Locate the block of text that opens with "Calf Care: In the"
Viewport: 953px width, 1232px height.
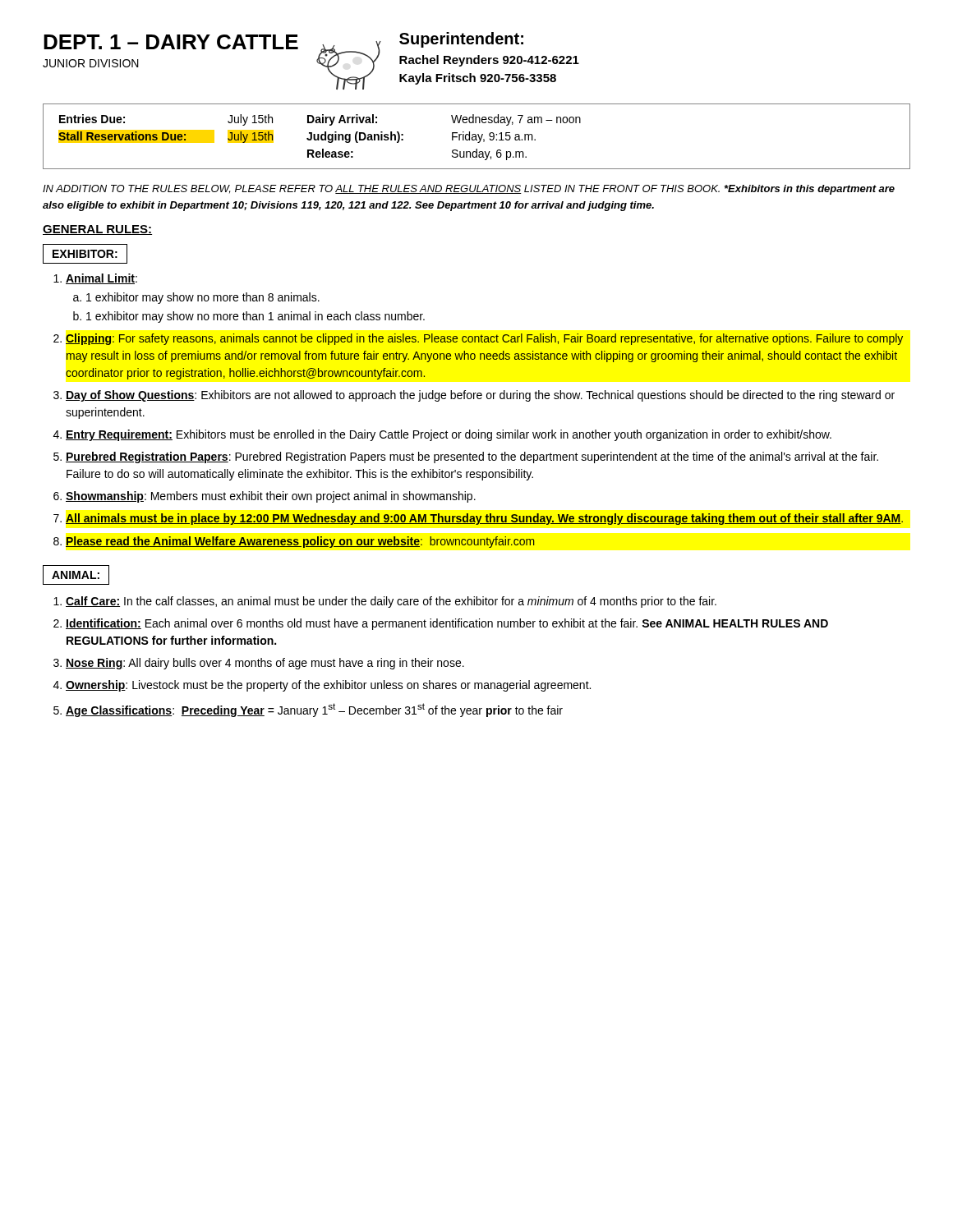[x=391, y=601]
